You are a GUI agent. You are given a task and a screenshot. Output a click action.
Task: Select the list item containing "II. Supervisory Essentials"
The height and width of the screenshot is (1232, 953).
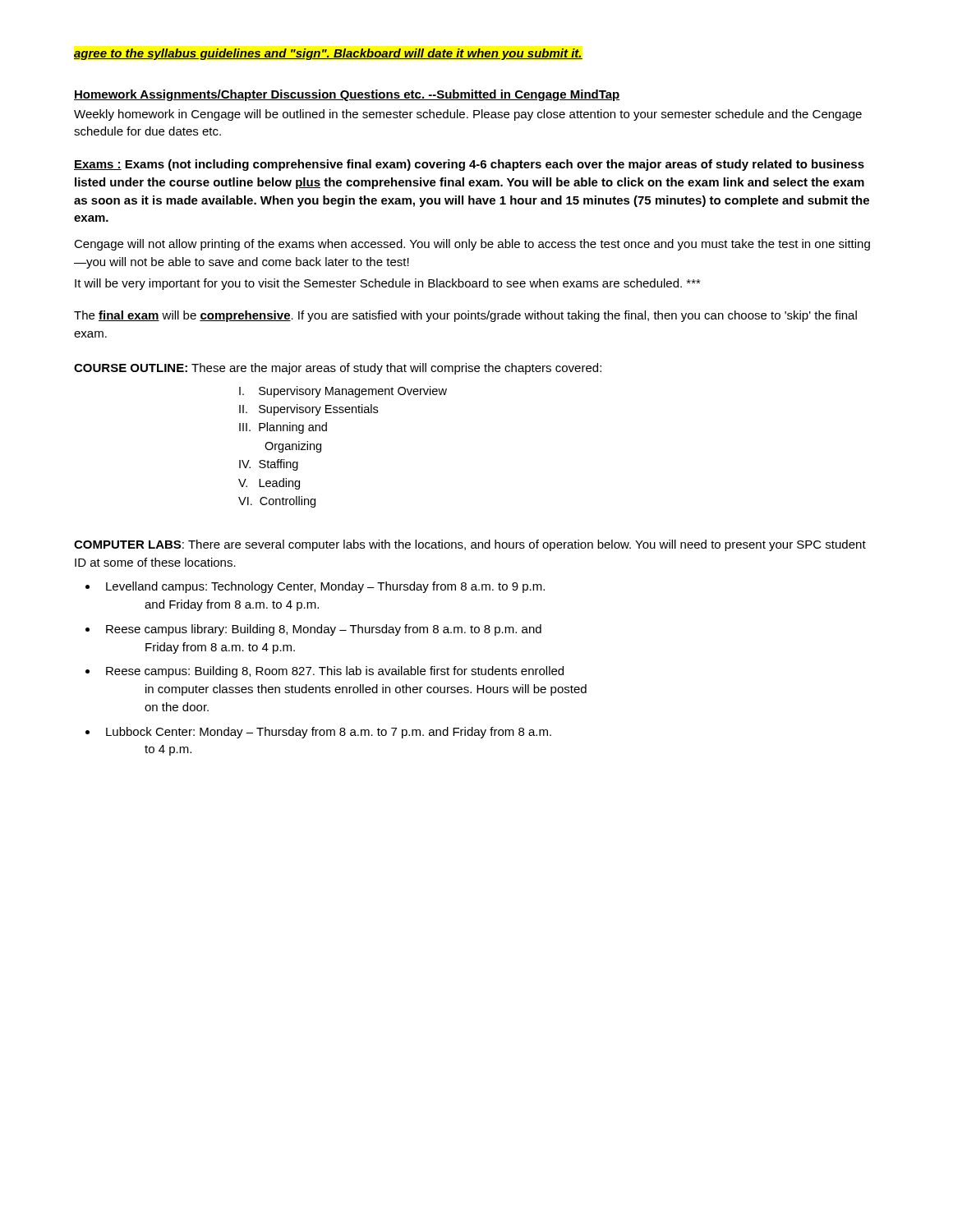[308, 409]
